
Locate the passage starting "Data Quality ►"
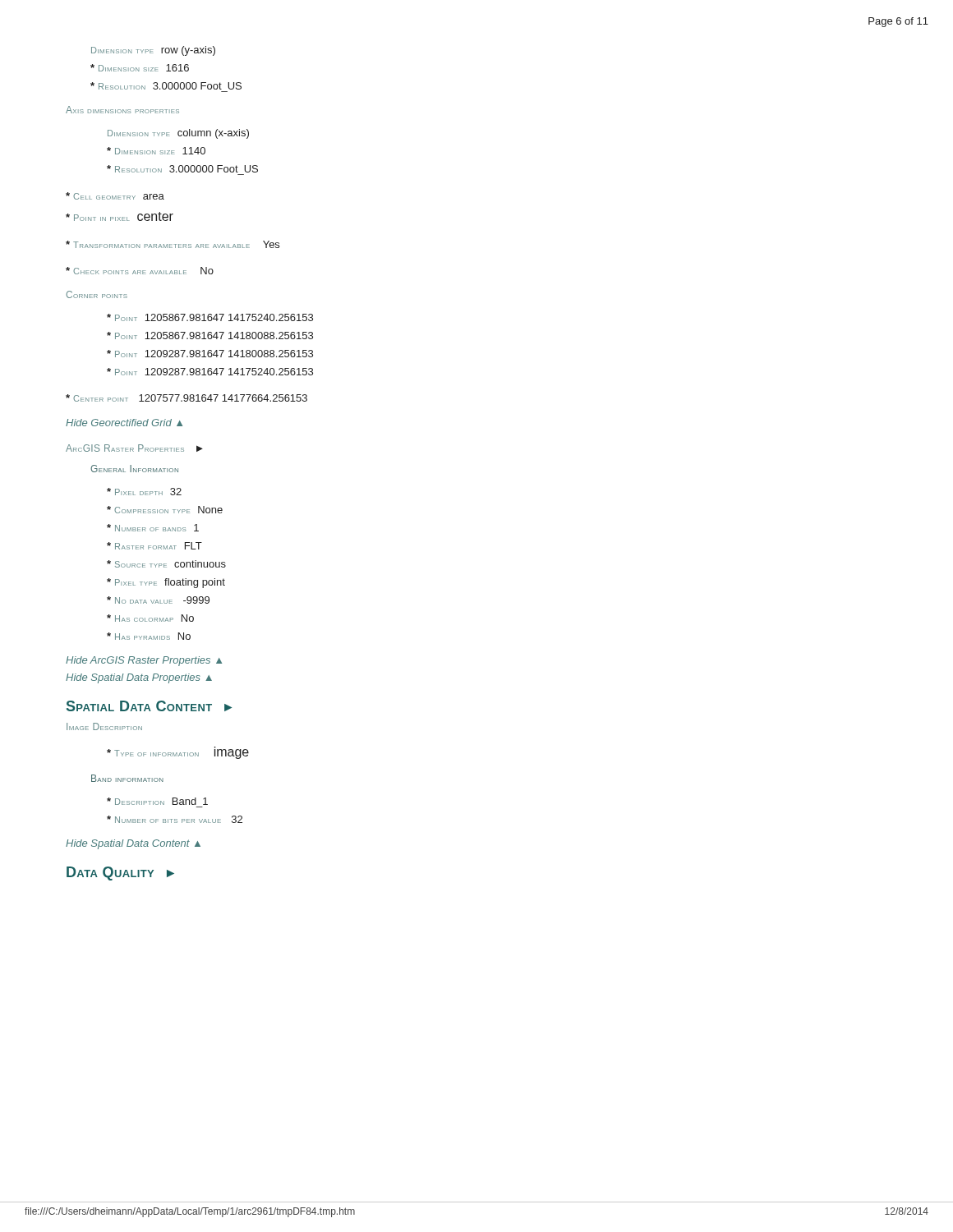[121, 872]
